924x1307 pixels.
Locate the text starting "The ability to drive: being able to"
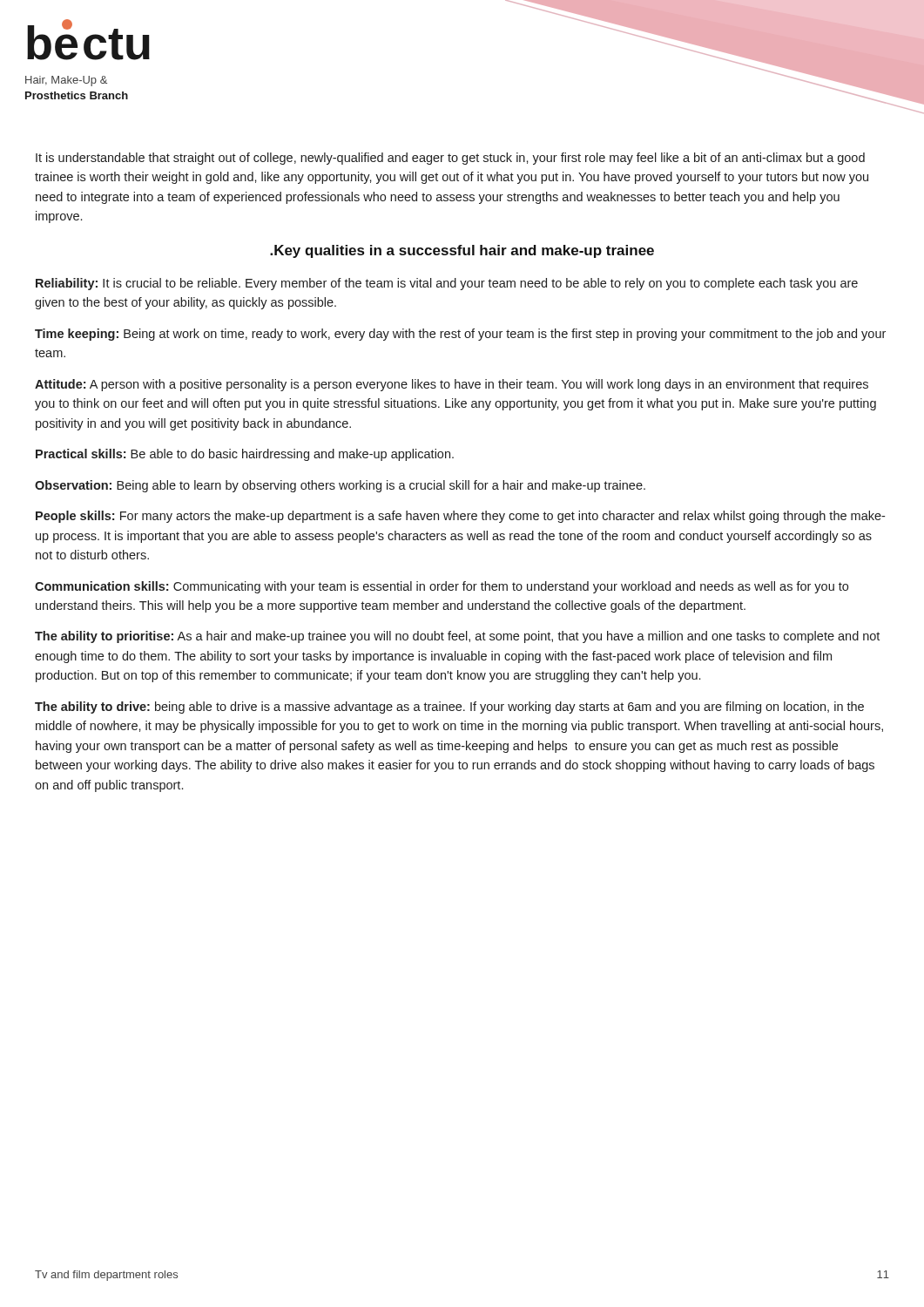(459, 746)
